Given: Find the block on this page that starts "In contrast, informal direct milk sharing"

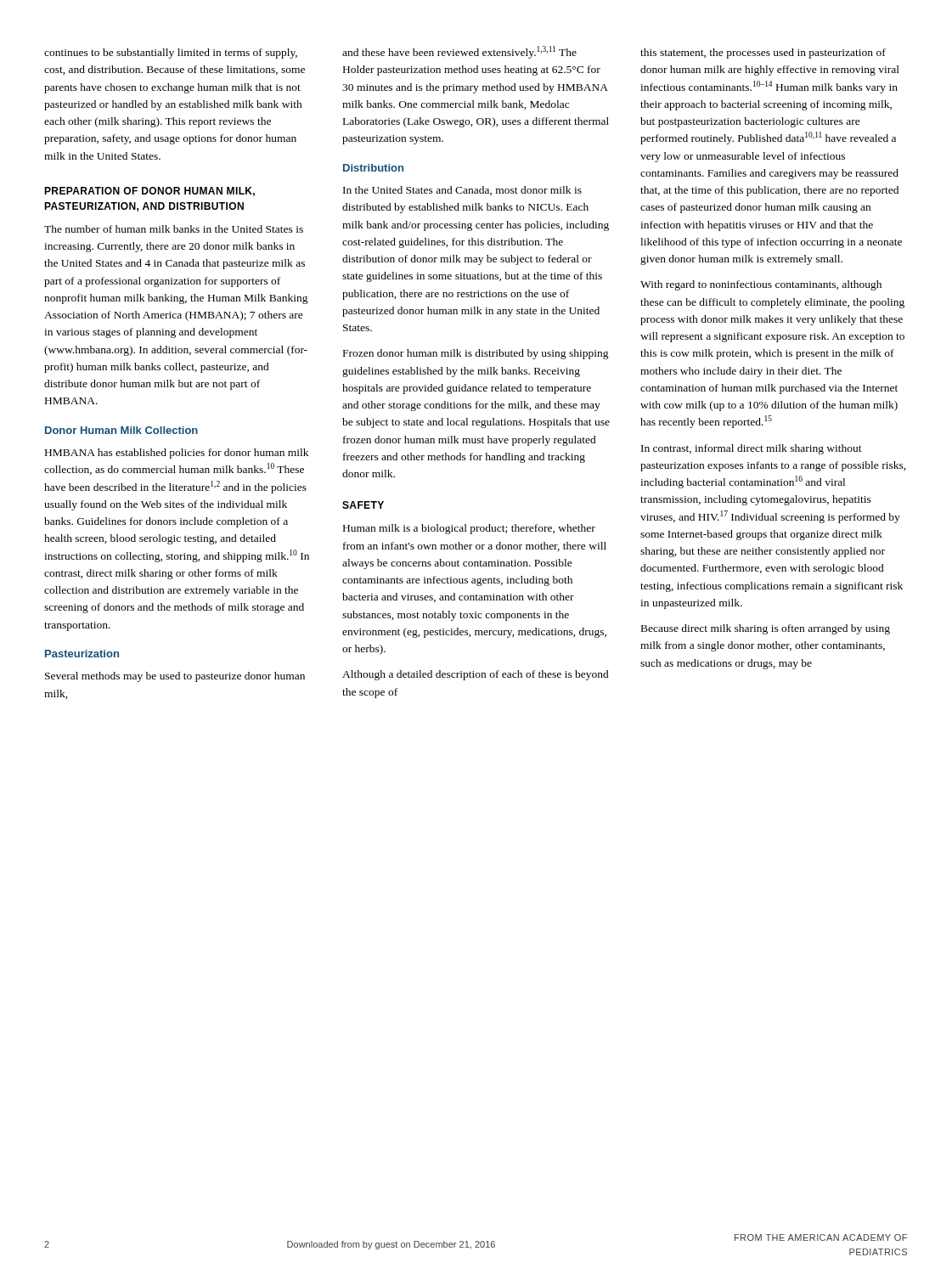Looking at the screenshot, I should pos(774,526).
